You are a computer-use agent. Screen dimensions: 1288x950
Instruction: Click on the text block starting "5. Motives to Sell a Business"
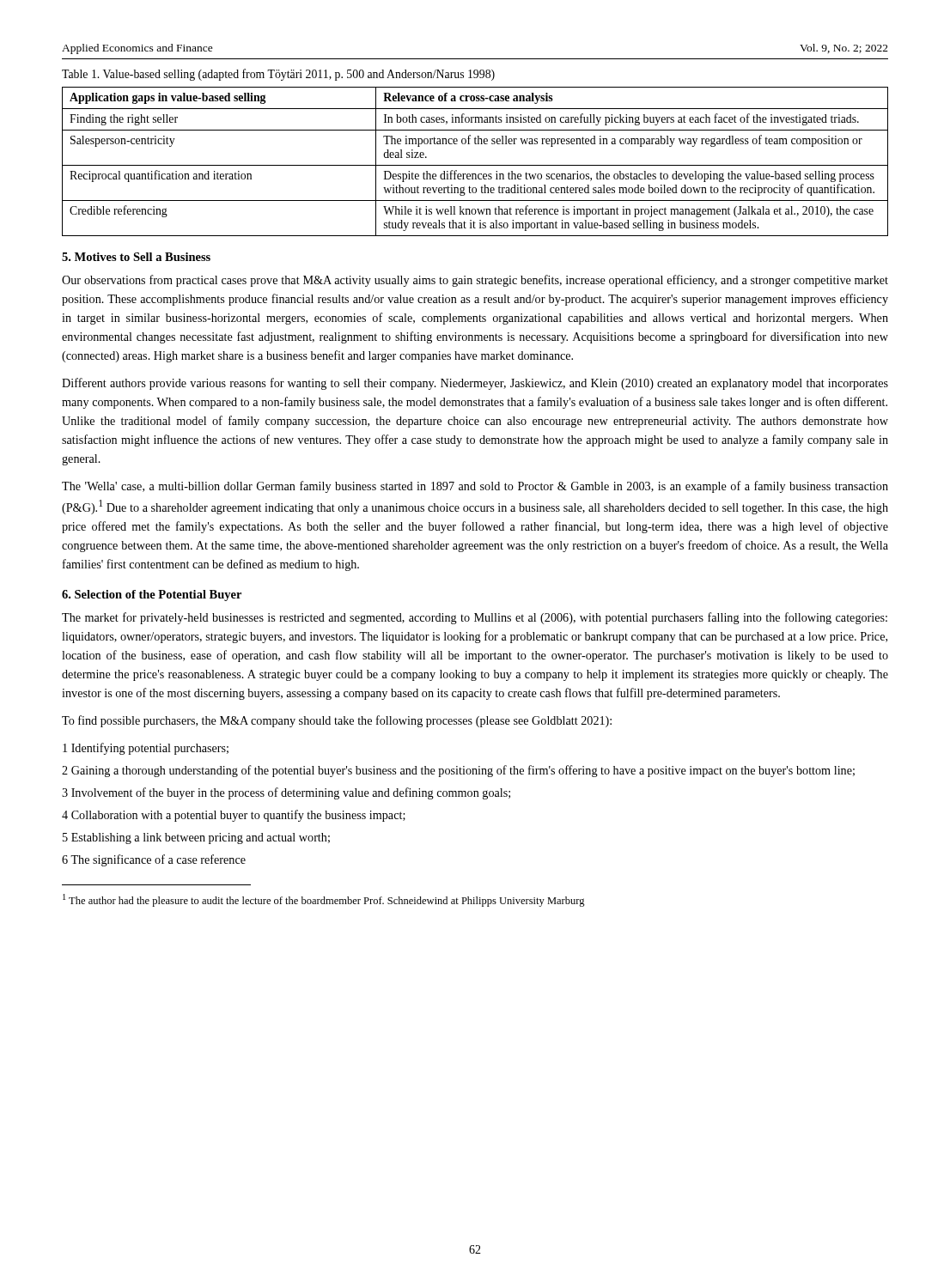click(x=136, y=257)
